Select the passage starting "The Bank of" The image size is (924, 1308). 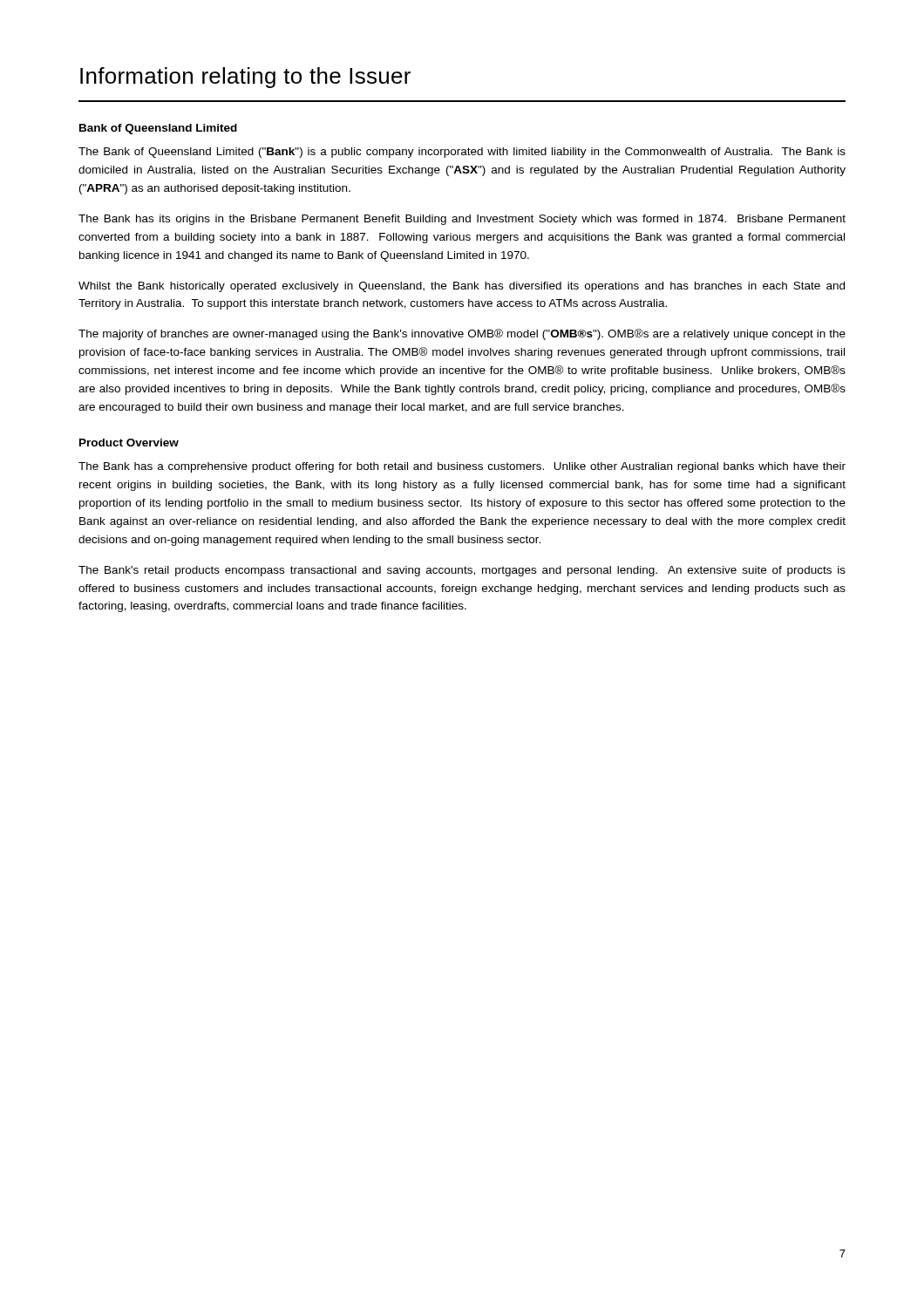pyautogui.click(x=462, y=170)
